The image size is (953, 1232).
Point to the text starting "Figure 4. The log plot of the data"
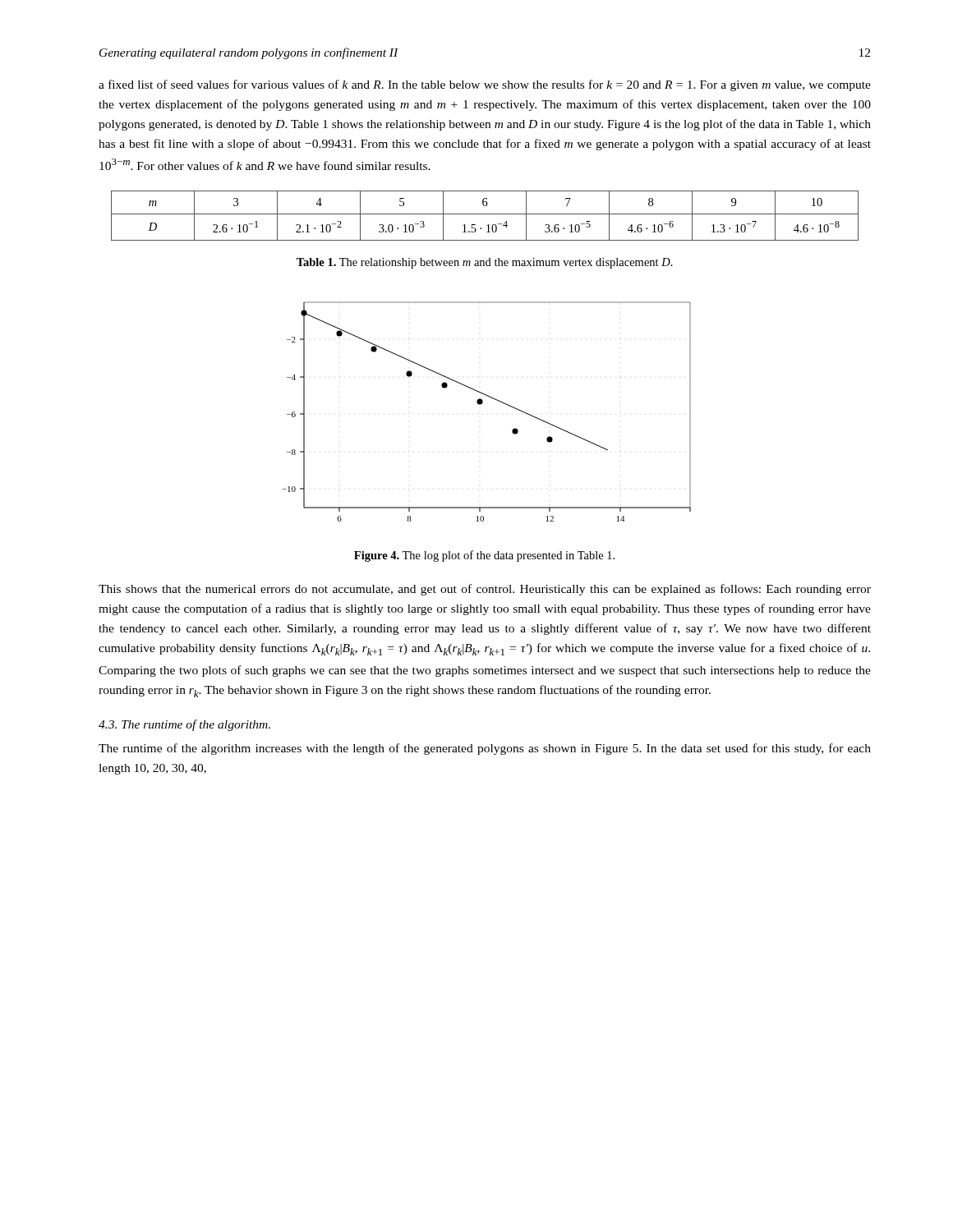click(485, 555)
